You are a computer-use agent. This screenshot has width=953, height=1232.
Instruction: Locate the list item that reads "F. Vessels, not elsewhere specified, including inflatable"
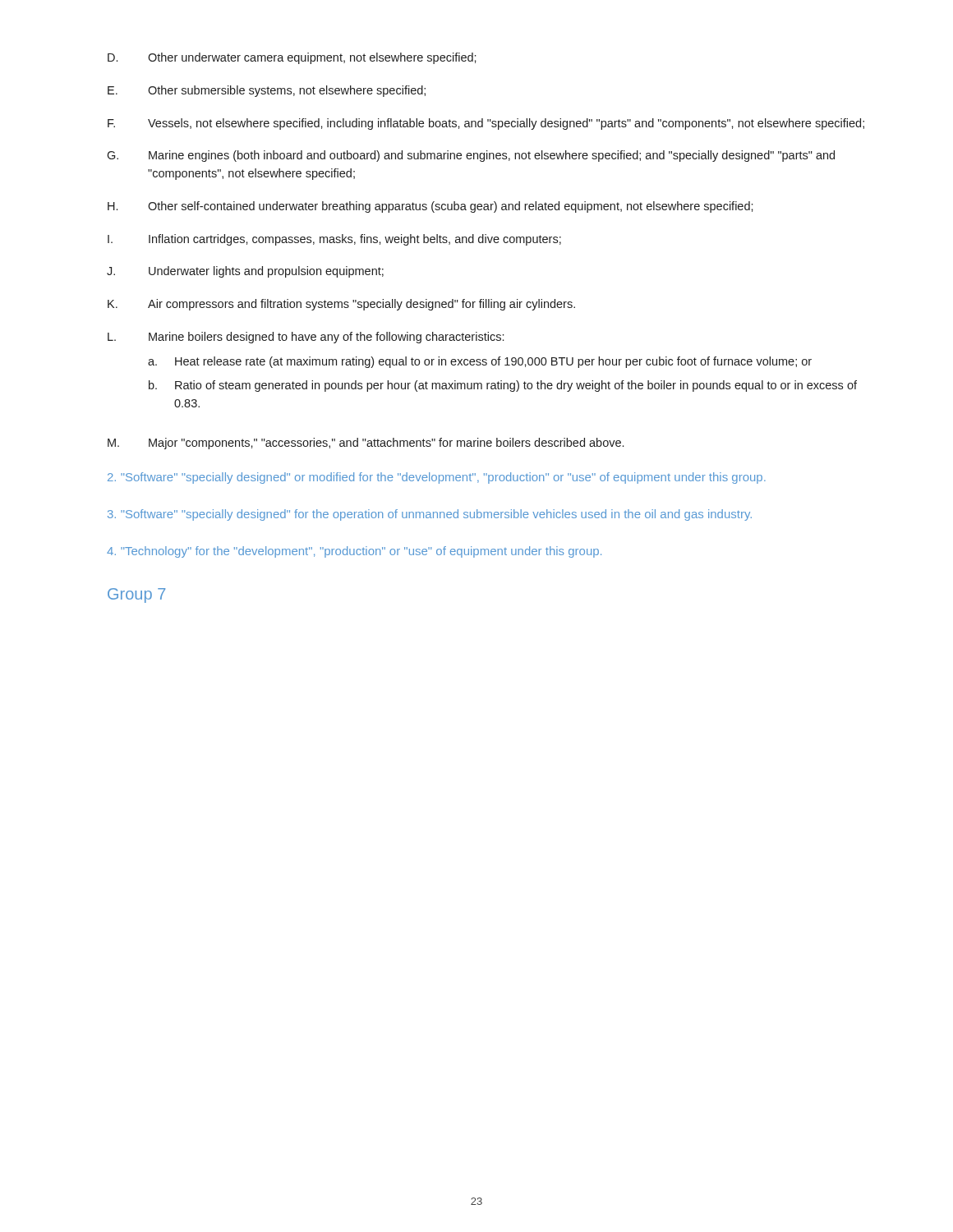pyautogui.click(x=489, y=124)
